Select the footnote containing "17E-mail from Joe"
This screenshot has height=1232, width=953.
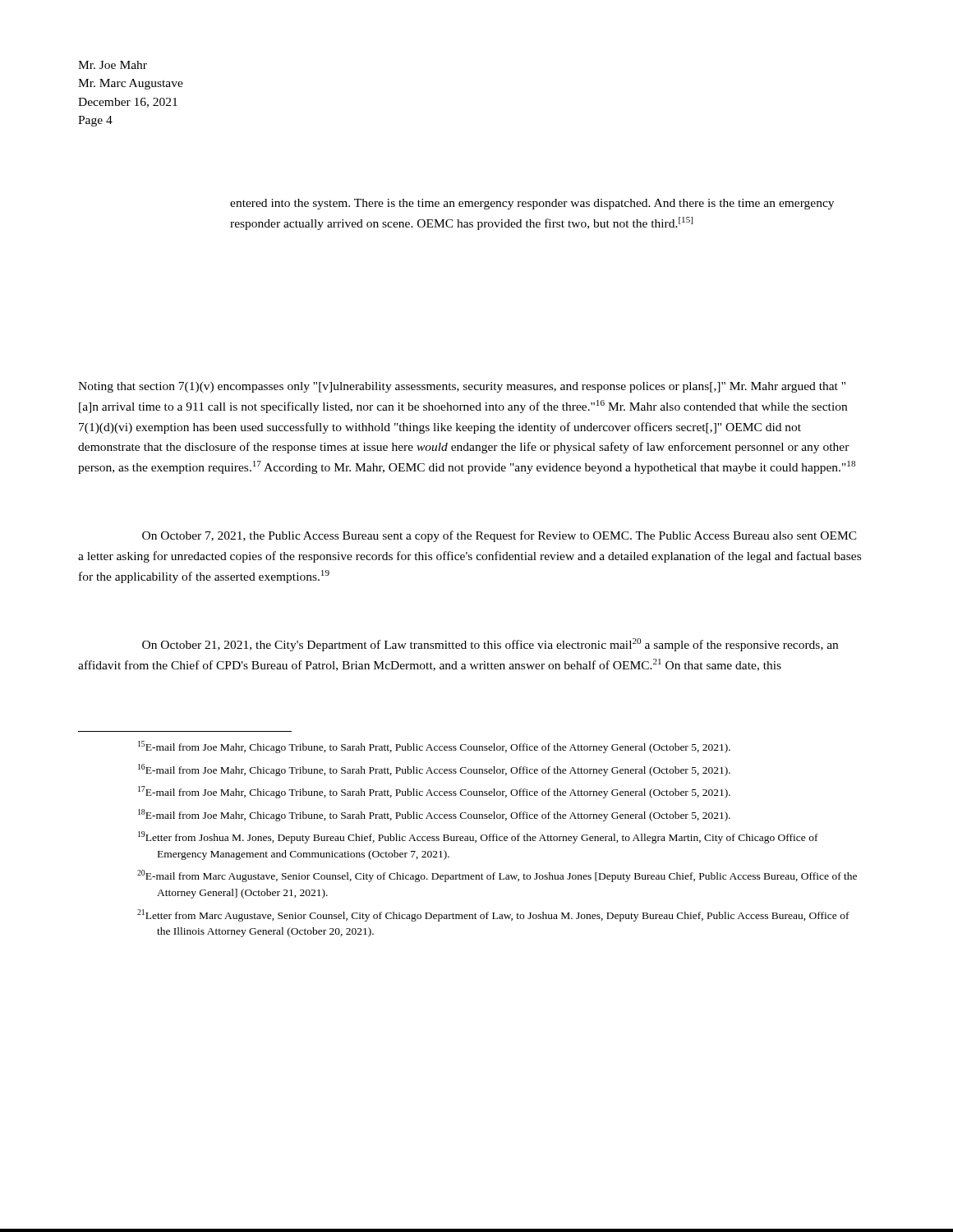pos(485,793)
